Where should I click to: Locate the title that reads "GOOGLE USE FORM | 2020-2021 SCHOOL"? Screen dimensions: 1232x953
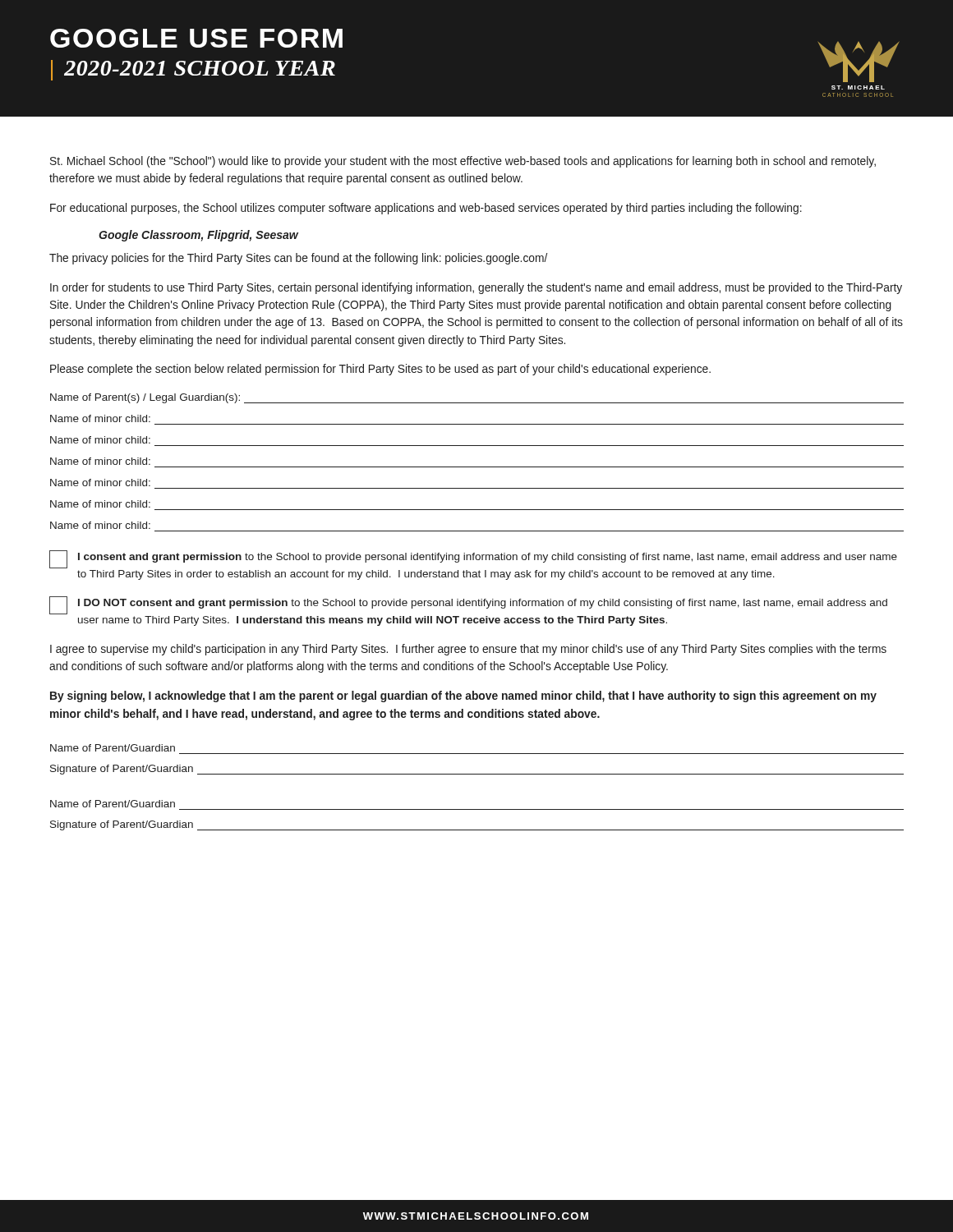tap(221, 61)
